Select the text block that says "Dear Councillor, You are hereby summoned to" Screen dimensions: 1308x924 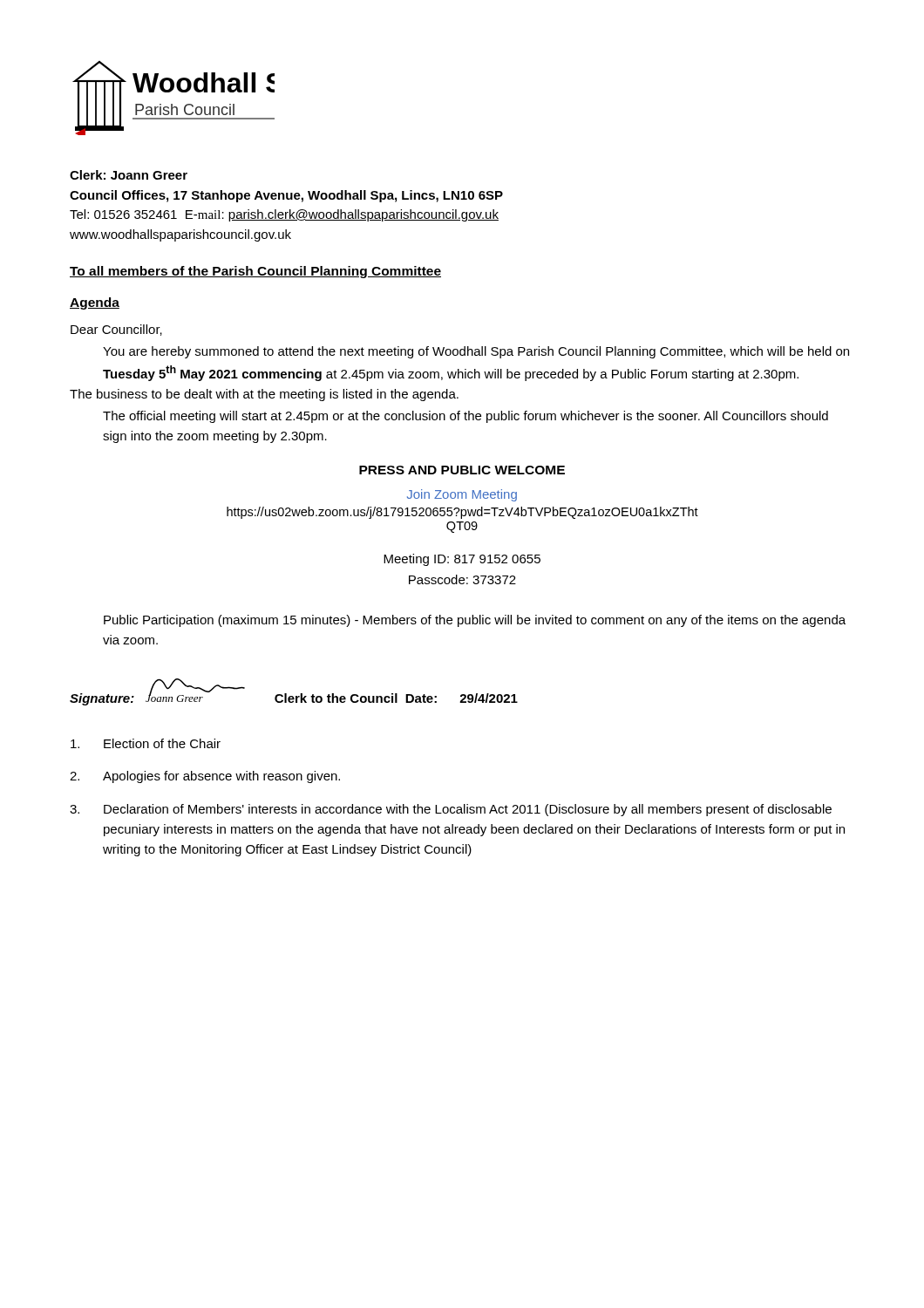[462, 384]
